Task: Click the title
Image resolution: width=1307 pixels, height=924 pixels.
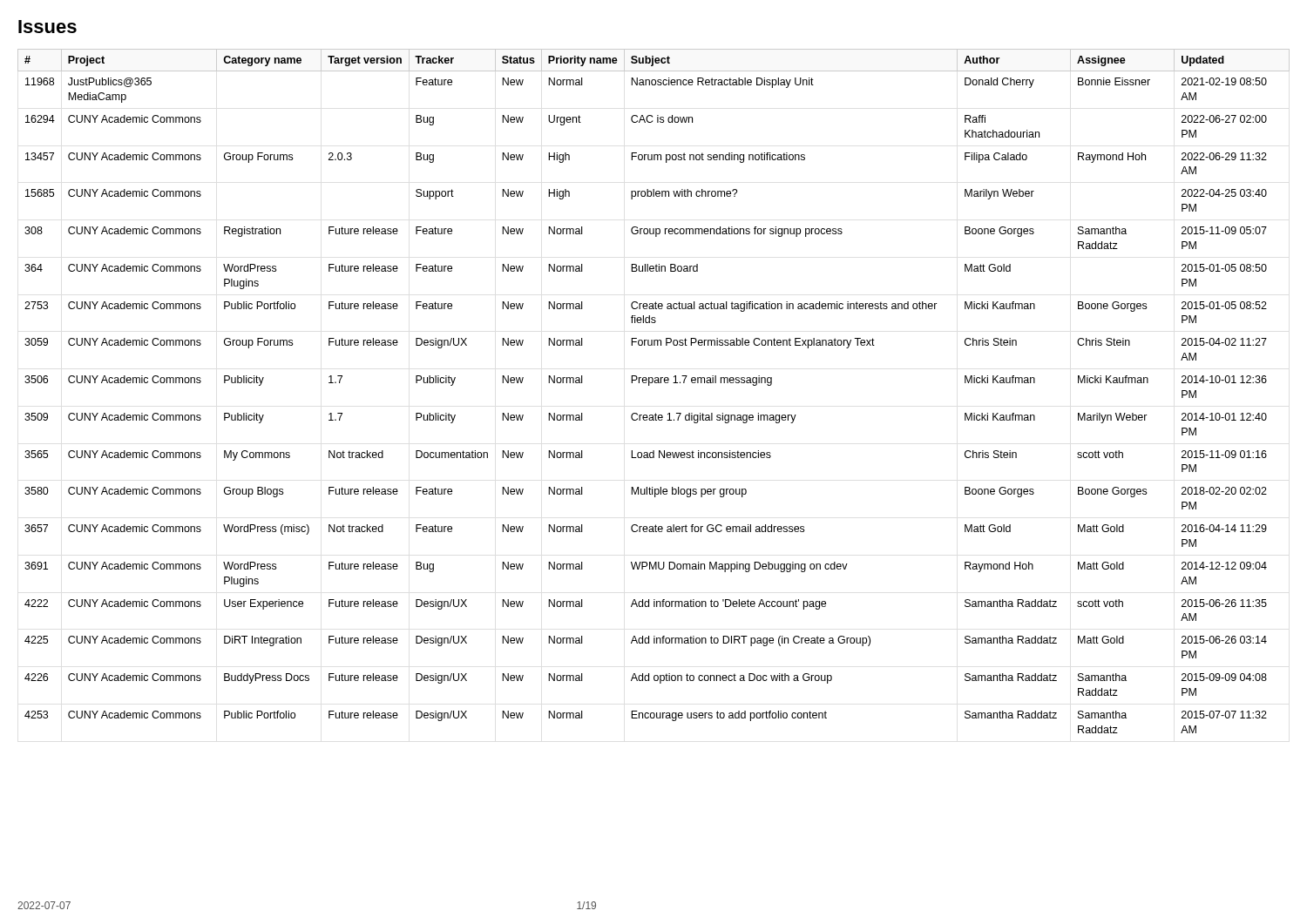Action: click(x=654, y=27)
